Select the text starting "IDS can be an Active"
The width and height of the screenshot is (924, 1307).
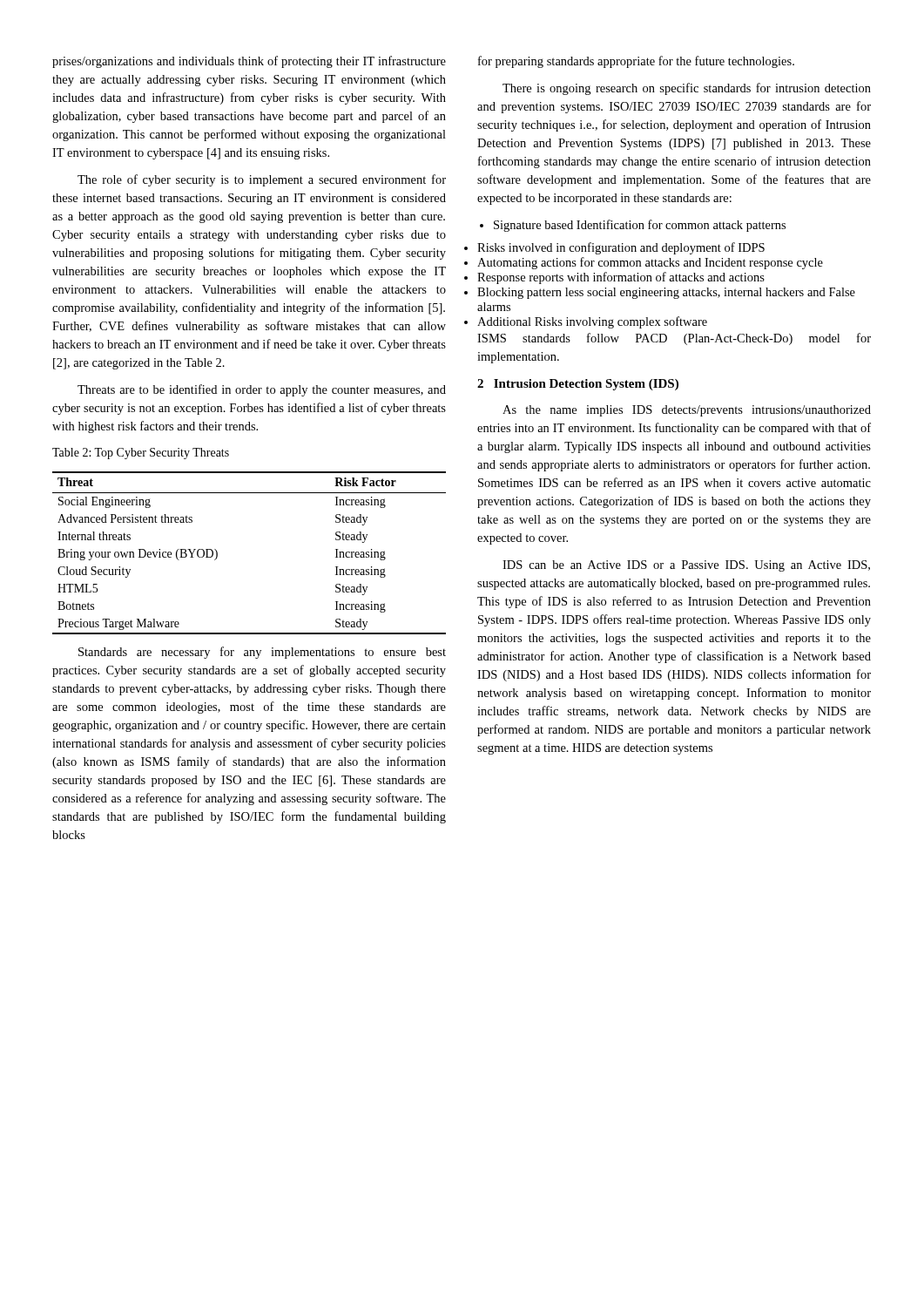point(674,657)
